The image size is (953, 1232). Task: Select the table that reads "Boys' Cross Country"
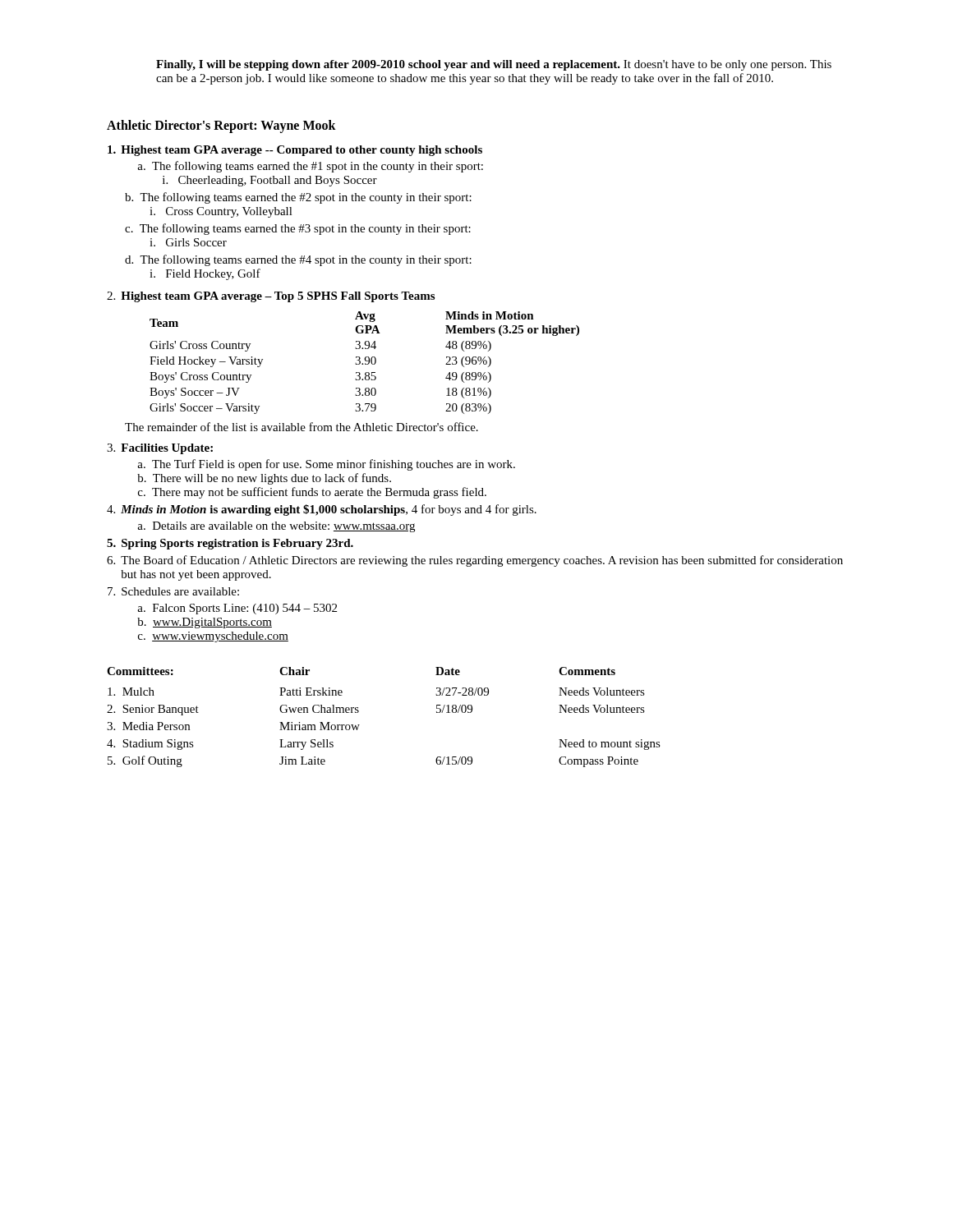pos(486,362)
